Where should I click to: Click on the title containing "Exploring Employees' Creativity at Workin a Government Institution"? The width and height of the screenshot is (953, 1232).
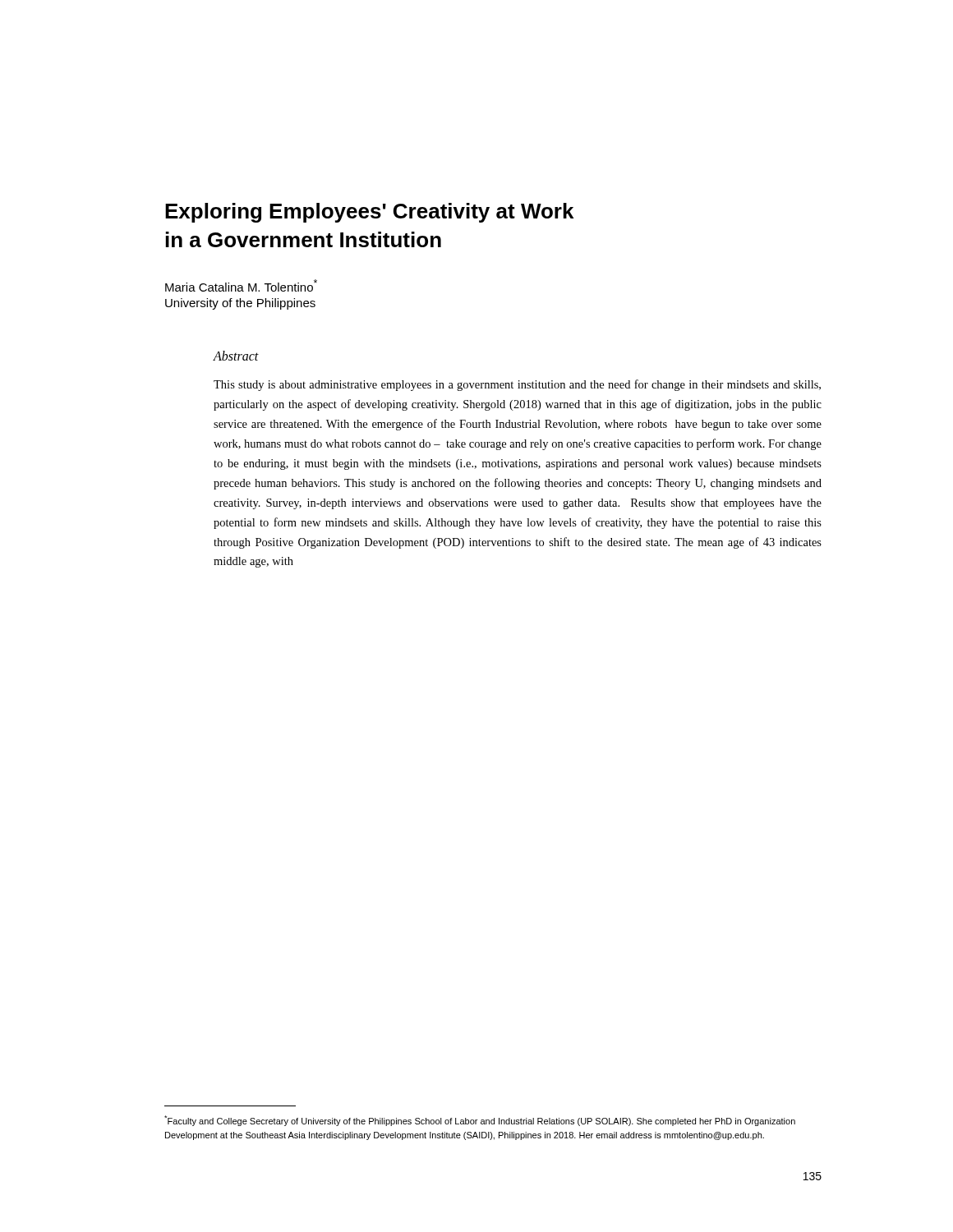(493, 226)
